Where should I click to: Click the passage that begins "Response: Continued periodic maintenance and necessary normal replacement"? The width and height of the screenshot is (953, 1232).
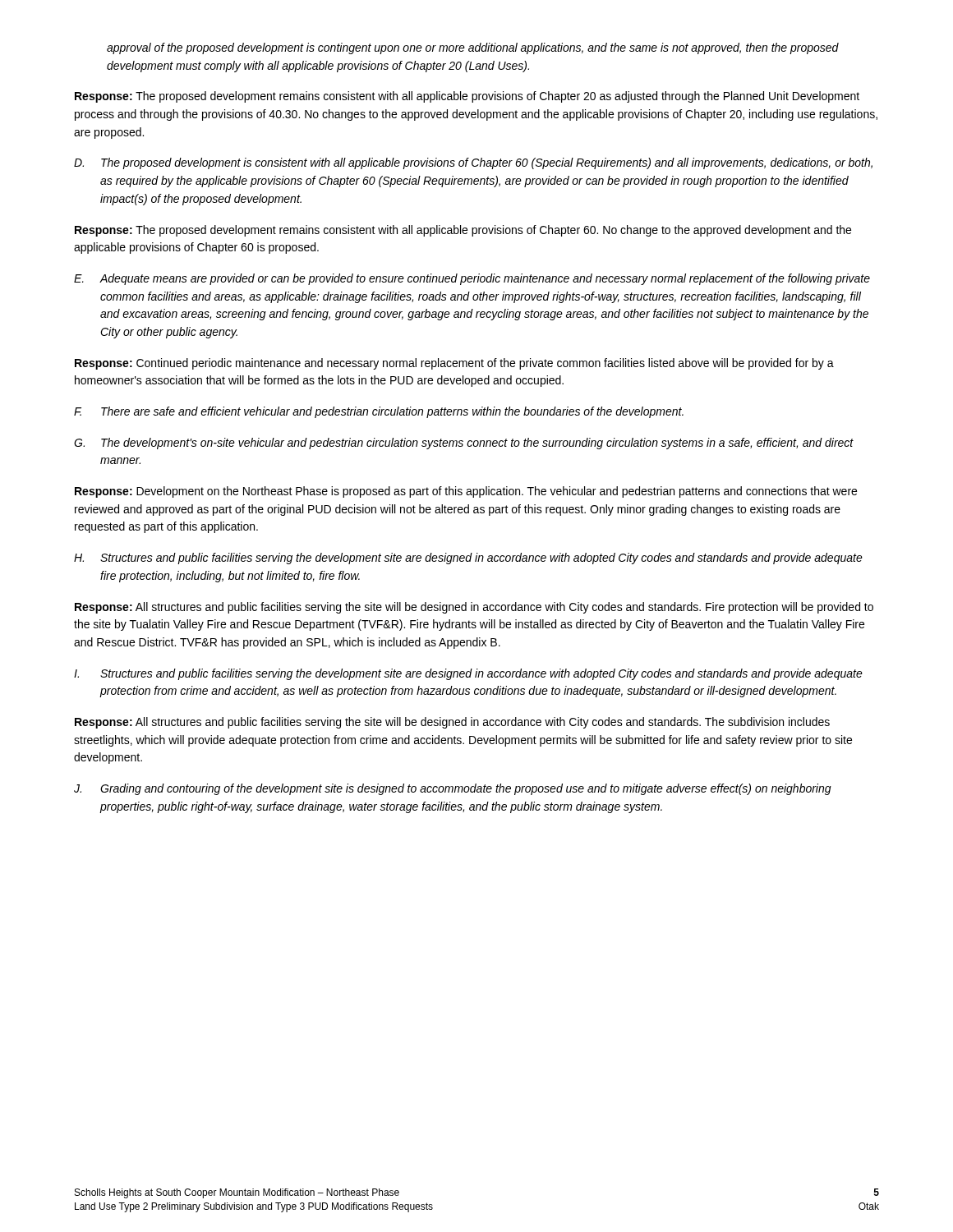(x=454, y=372)
